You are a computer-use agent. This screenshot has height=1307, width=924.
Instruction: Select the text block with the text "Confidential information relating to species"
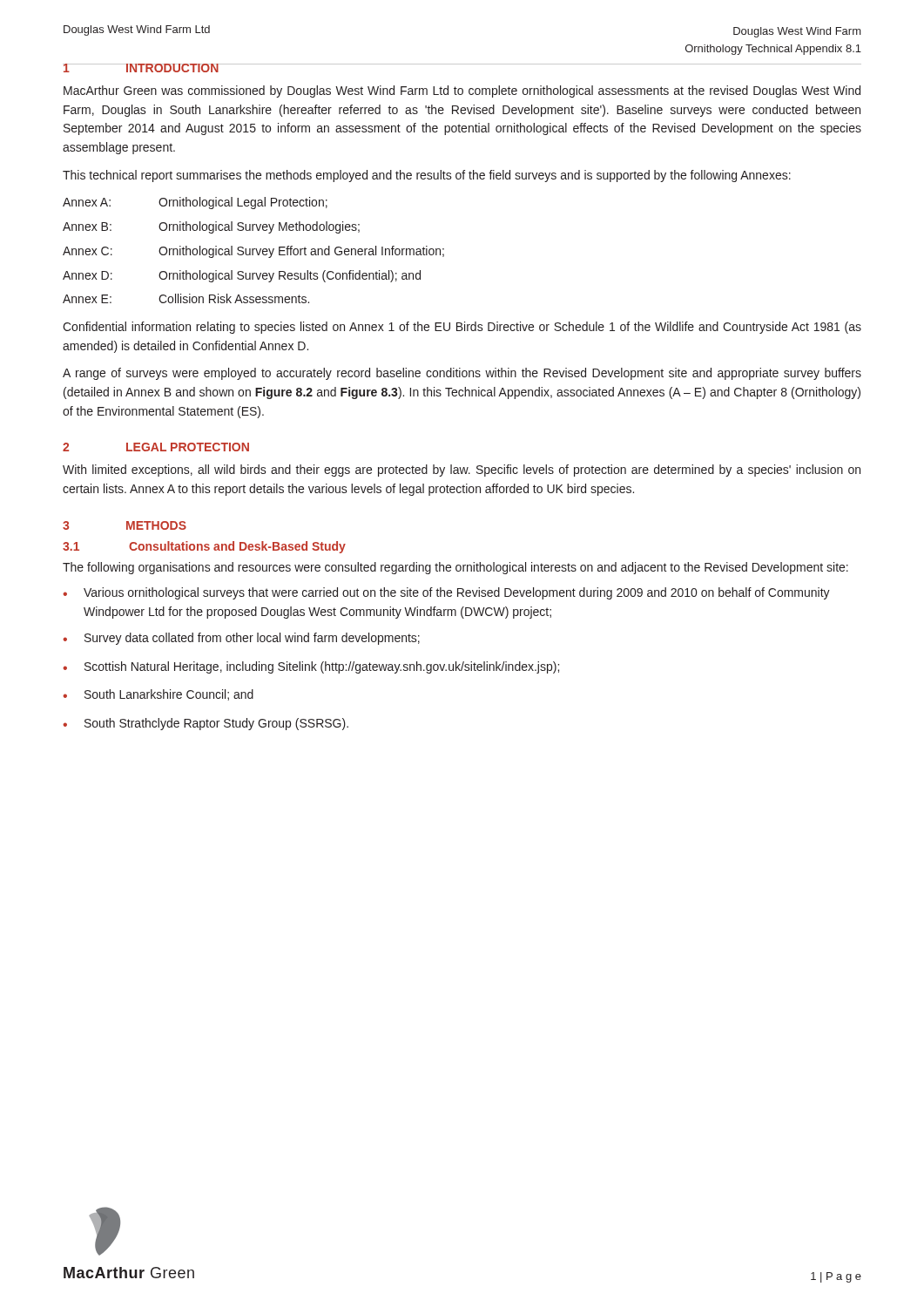click(462, 337)
